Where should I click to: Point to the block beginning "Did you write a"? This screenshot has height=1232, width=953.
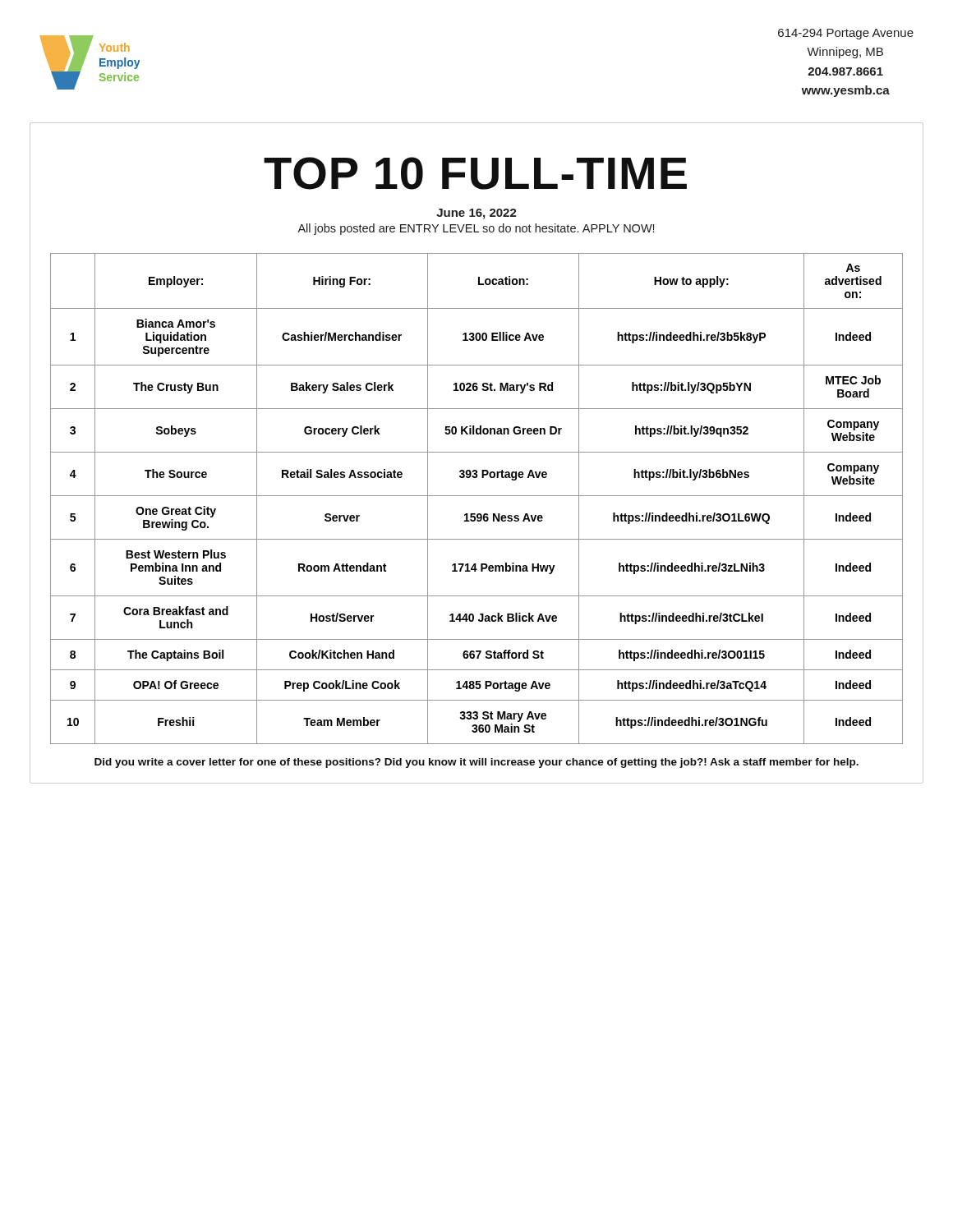[476, 761]
